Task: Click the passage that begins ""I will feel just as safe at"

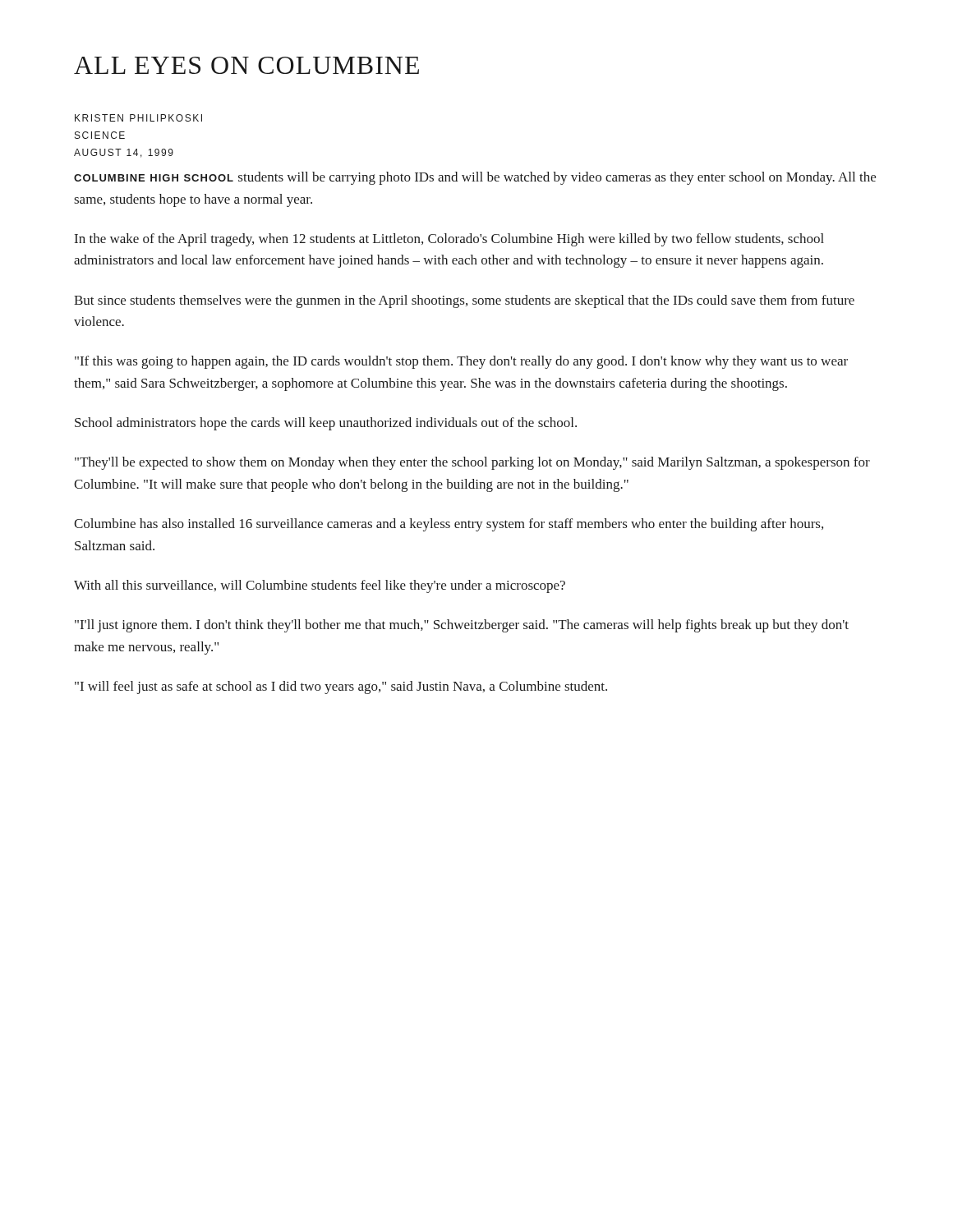Action: [341, 686]
